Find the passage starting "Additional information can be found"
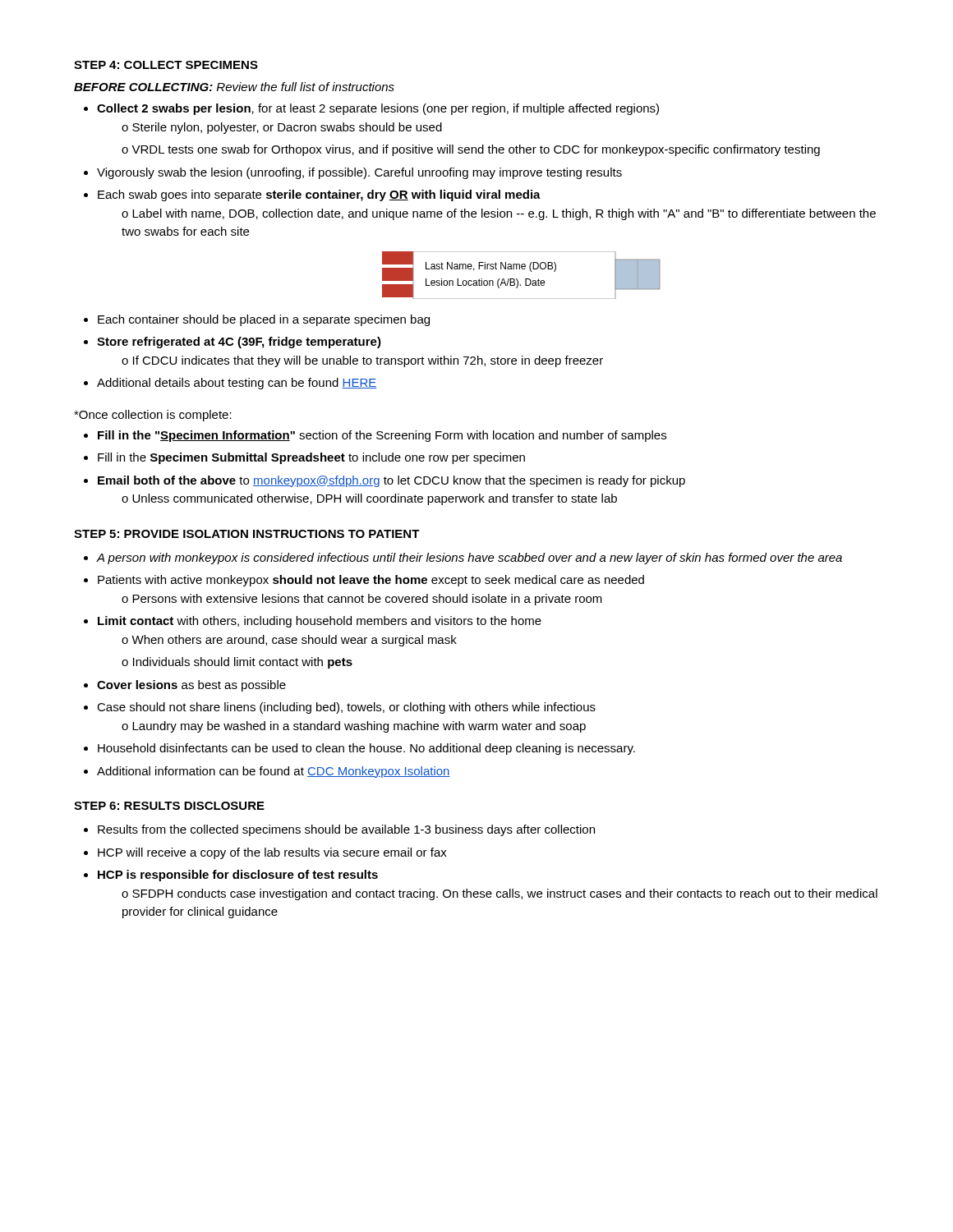The image size is (953, 1232). [x=273, y=770]
